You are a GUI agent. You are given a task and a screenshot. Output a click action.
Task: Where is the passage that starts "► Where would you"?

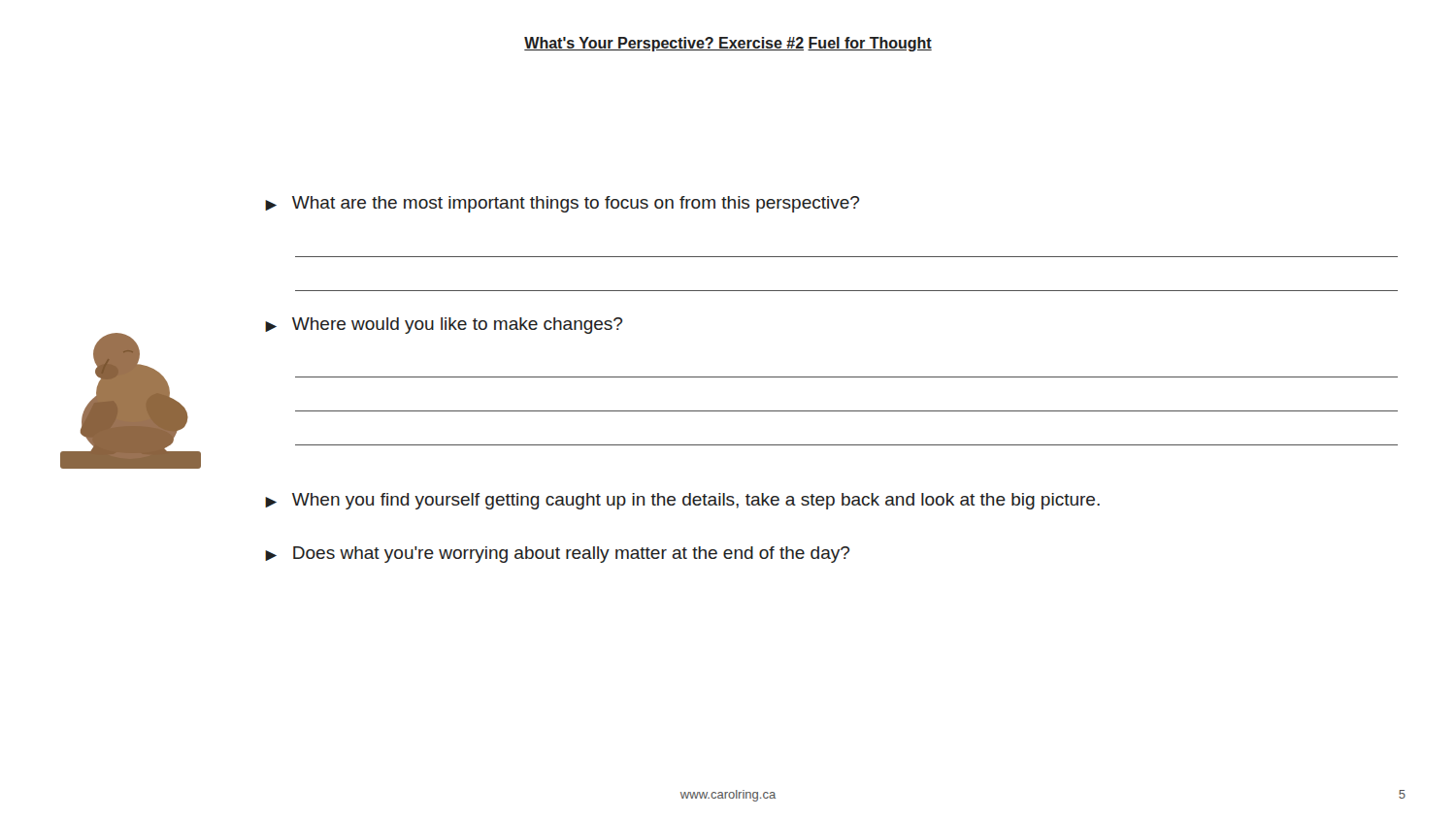[x=444, y=326]
